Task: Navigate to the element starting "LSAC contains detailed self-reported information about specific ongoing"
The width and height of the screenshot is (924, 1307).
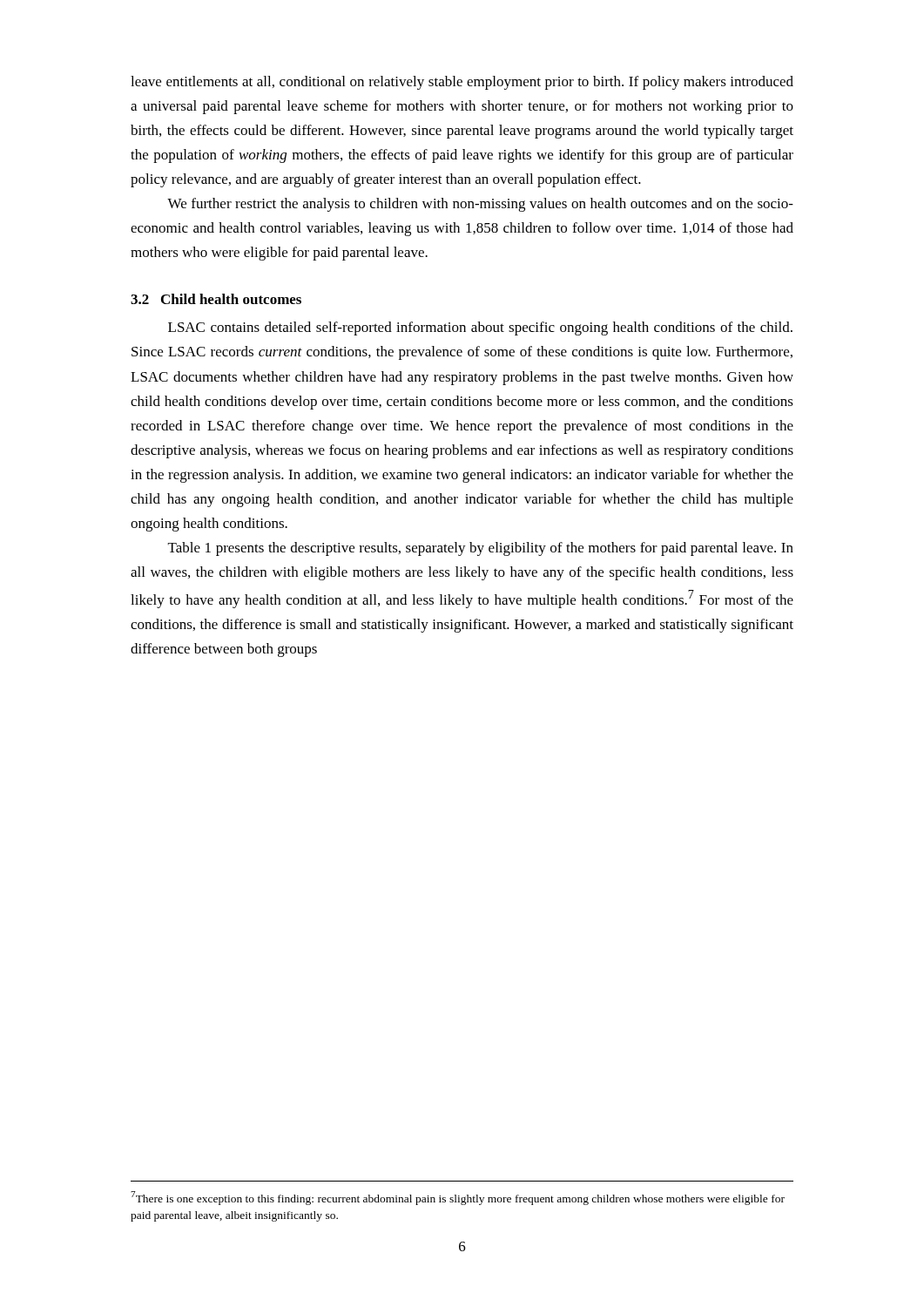Action: [462, 426]
